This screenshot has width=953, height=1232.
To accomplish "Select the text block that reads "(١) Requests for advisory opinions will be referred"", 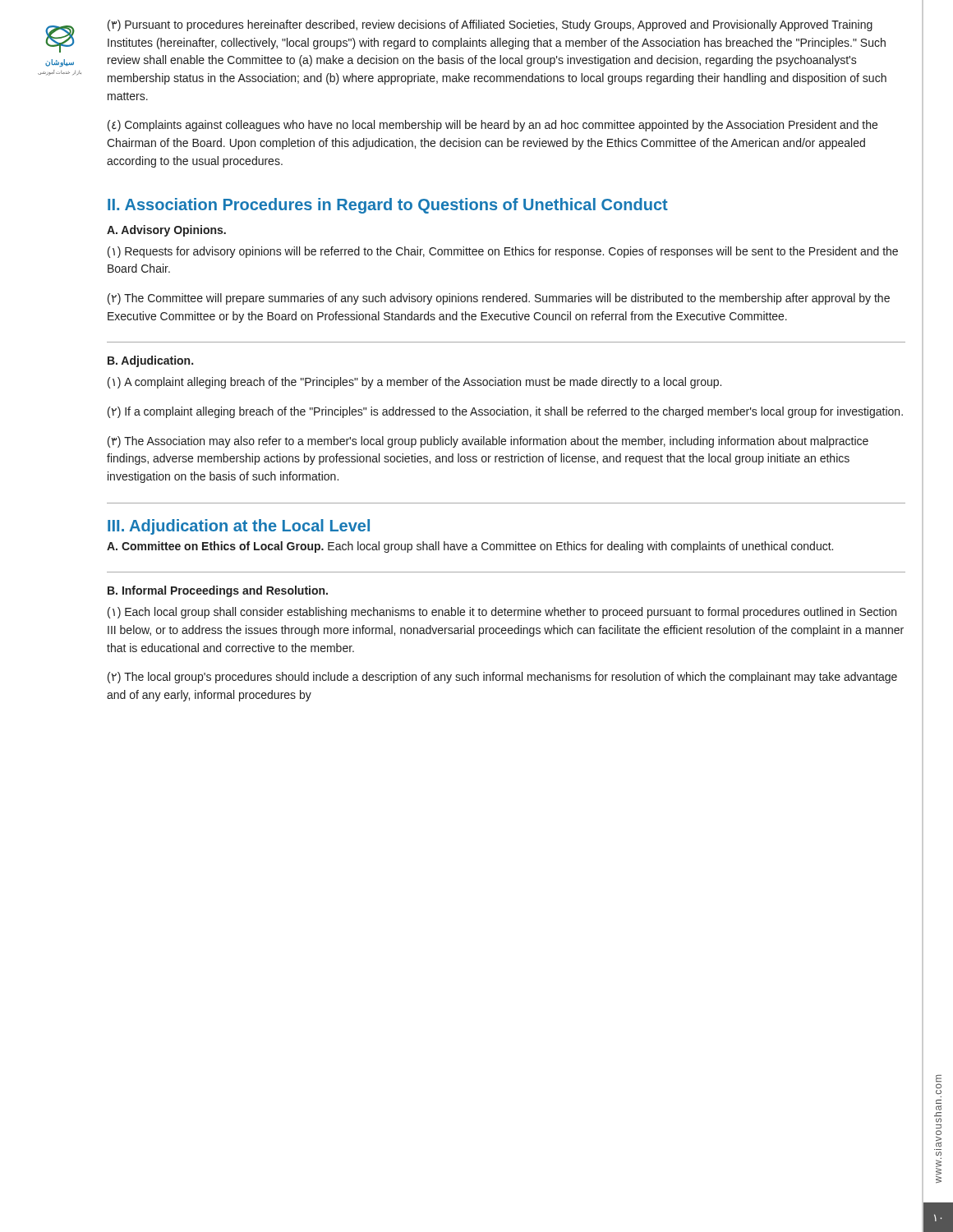I will (503, 260).
